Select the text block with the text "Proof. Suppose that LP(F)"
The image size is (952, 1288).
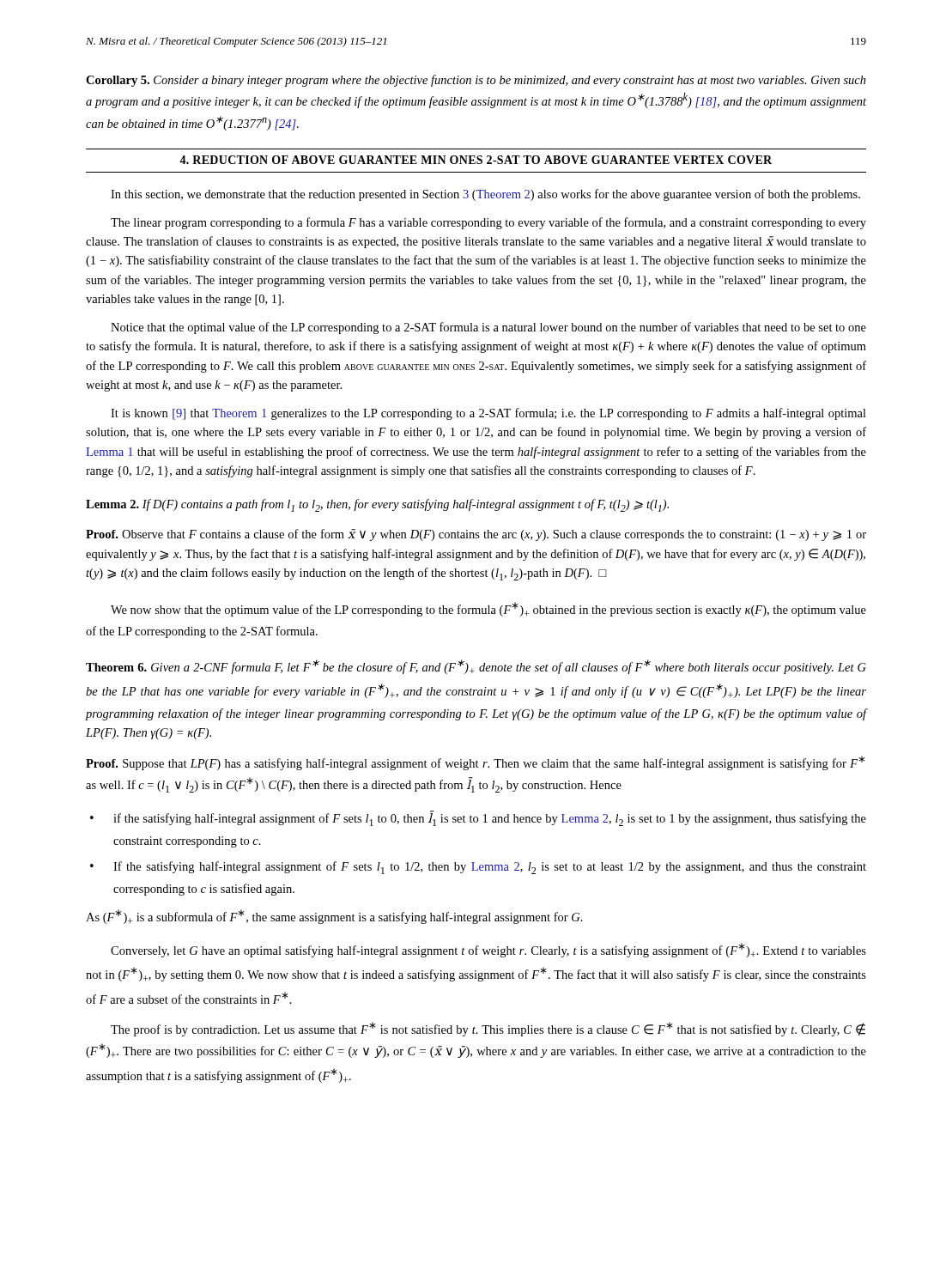[x=476, y=774]
